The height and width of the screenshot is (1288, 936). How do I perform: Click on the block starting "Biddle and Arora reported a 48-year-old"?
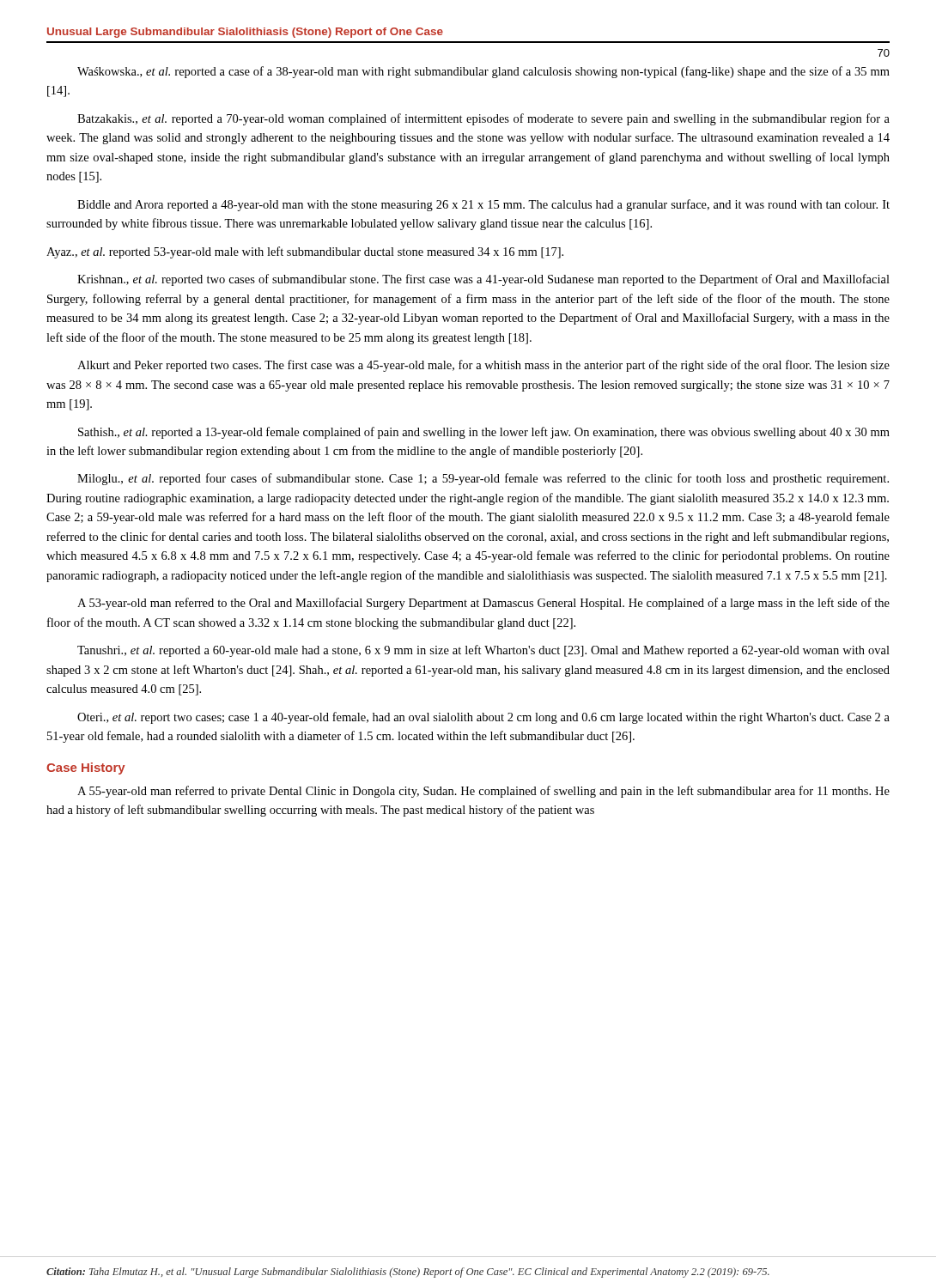468,214
